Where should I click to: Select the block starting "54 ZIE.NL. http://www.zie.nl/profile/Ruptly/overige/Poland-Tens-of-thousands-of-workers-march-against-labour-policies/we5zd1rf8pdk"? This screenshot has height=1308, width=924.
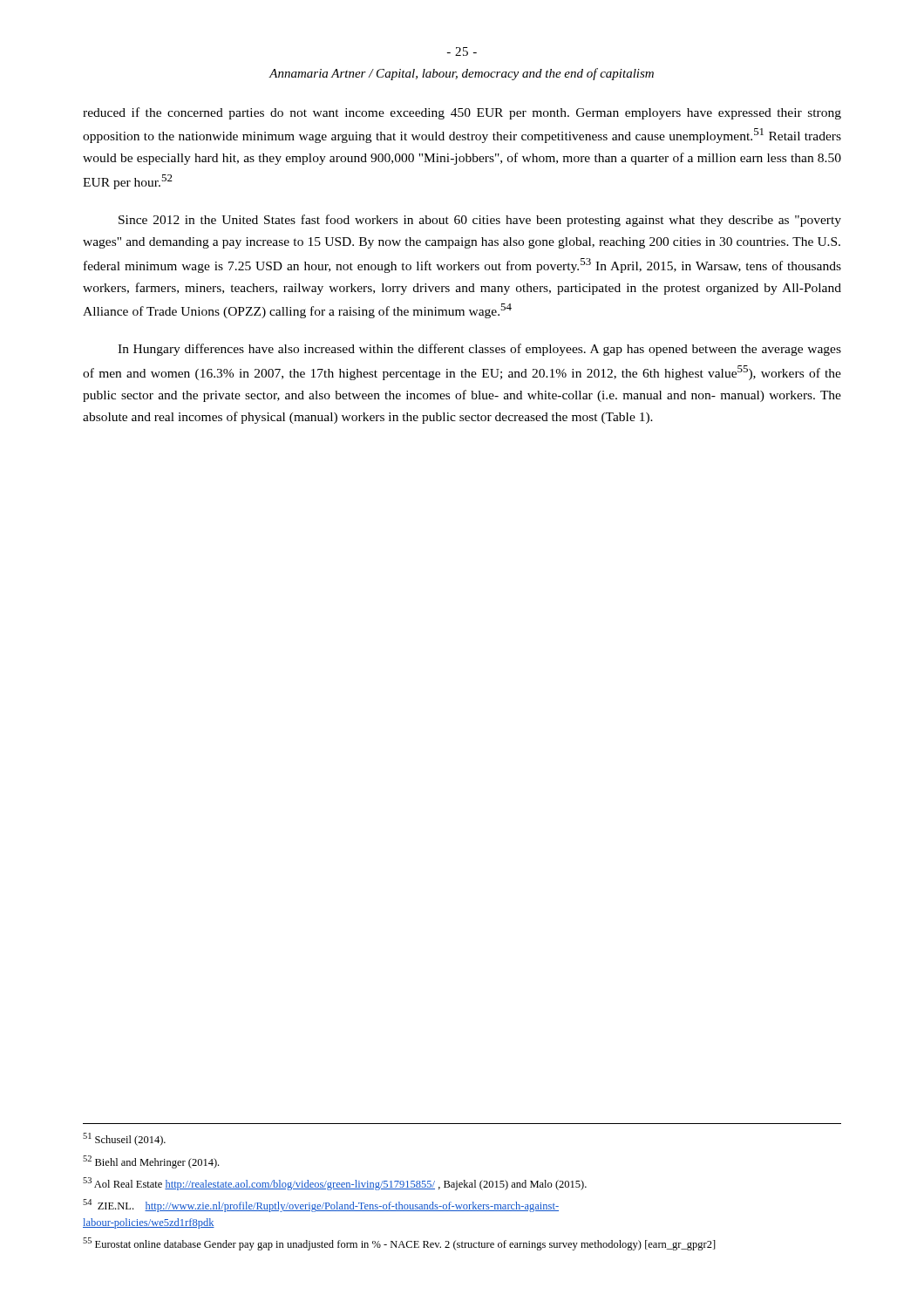[321, 1213]
